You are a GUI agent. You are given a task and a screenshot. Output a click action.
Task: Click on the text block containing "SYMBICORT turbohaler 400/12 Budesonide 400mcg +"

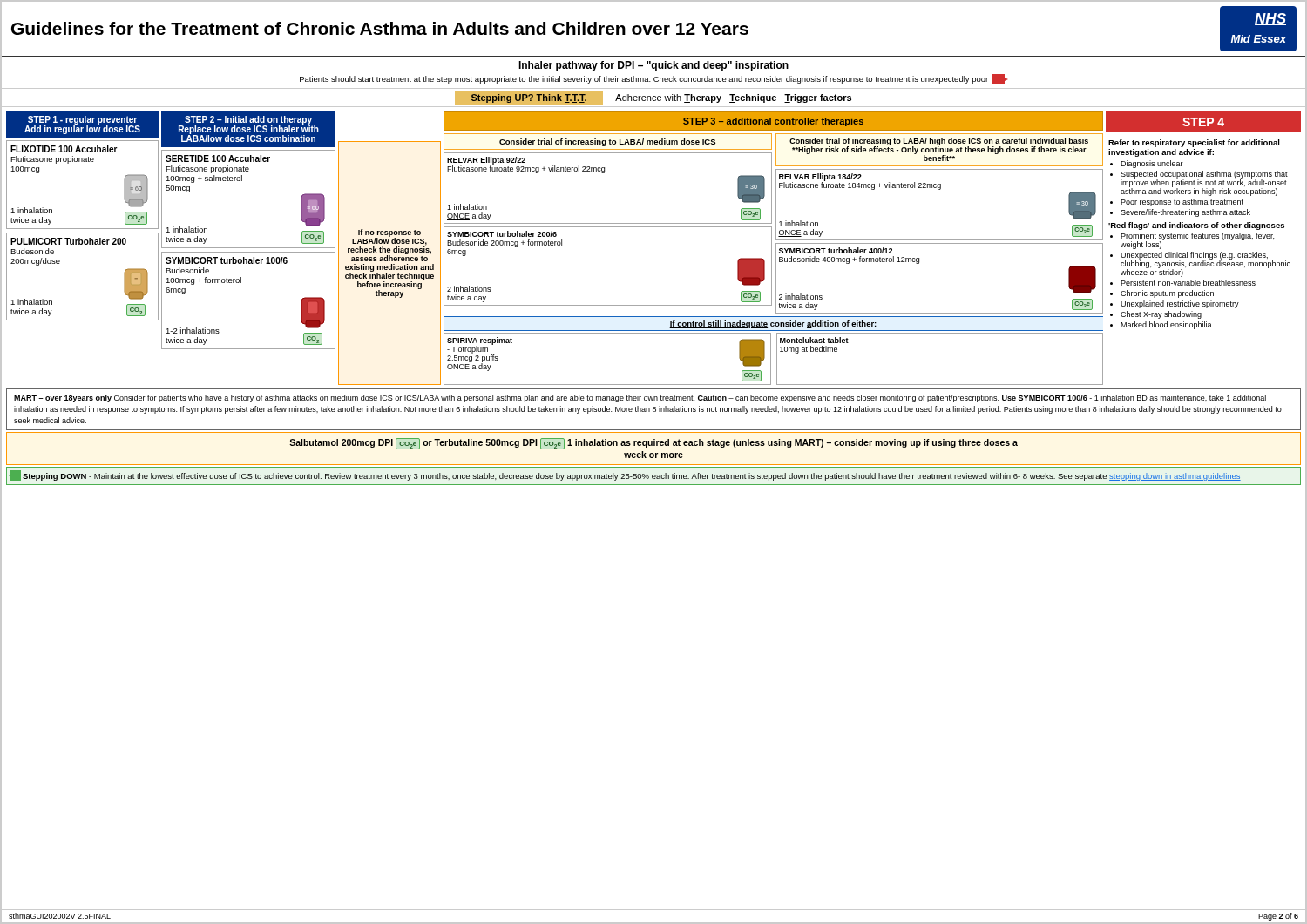[836, 250]
